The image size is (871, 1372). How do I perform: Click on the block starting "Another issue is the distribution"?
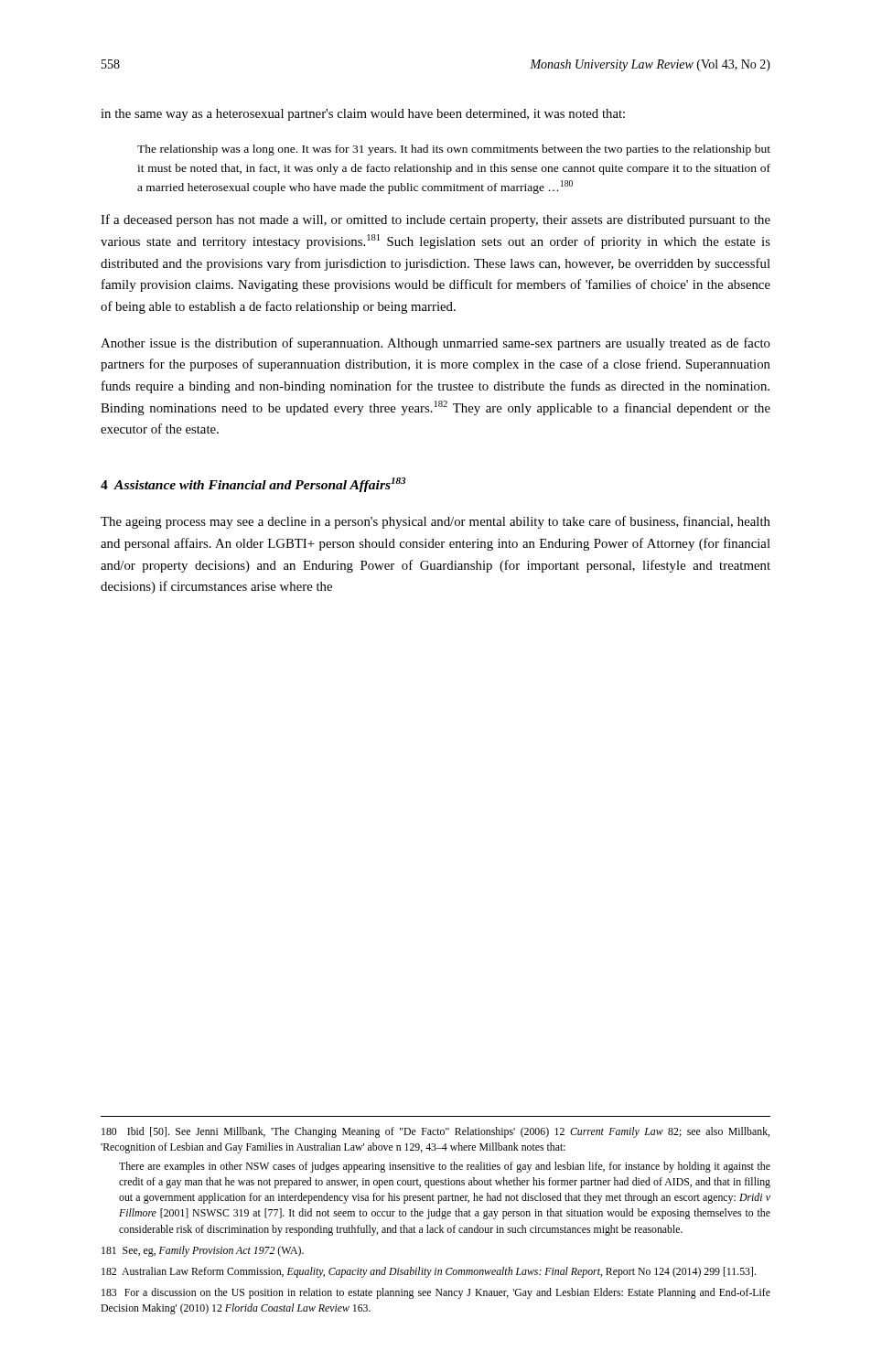click(x=436, y=386)
